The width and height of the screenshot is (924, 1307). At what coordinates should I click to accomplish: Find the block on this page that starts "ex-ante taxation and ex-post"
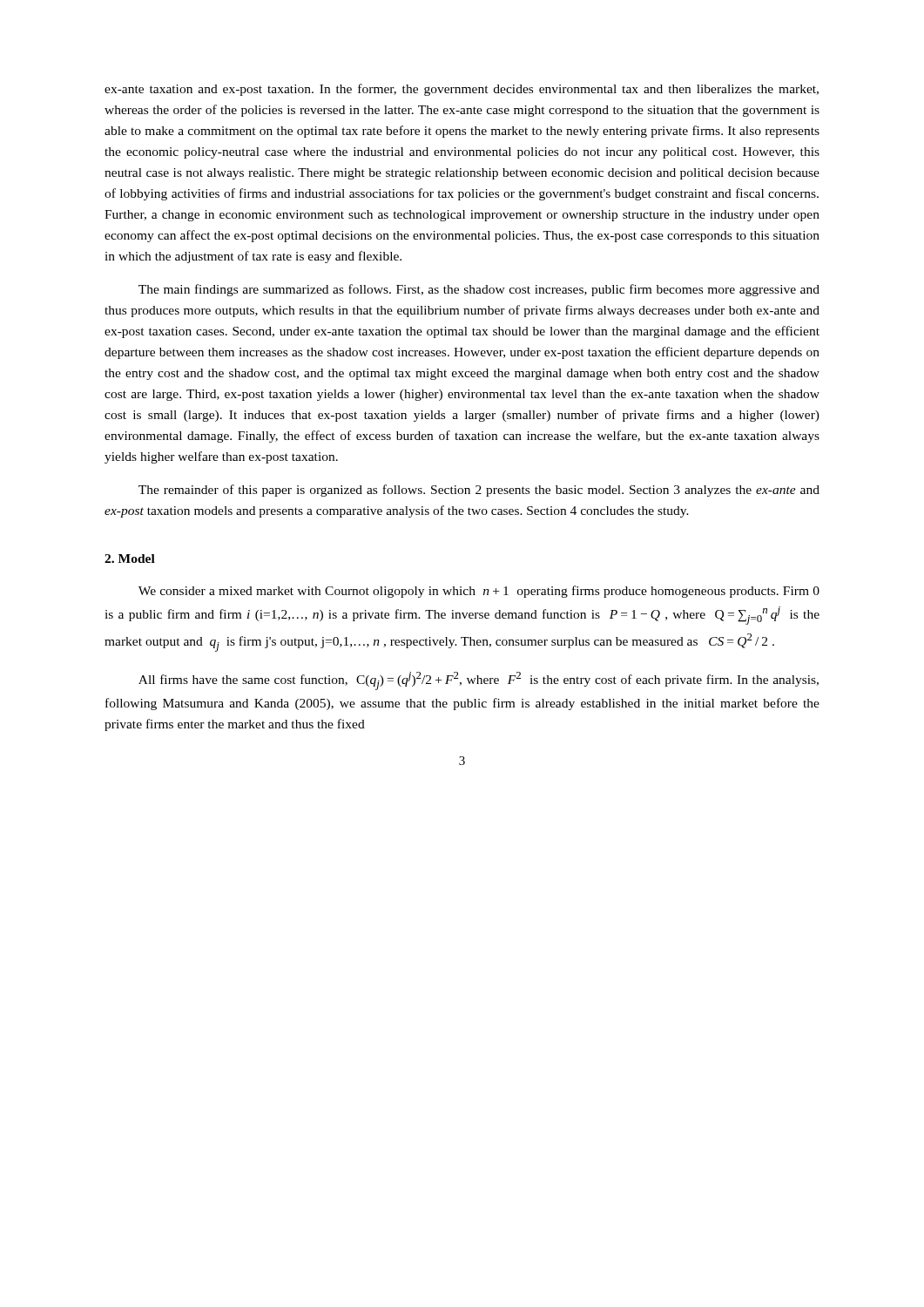[x=462, y=172]
